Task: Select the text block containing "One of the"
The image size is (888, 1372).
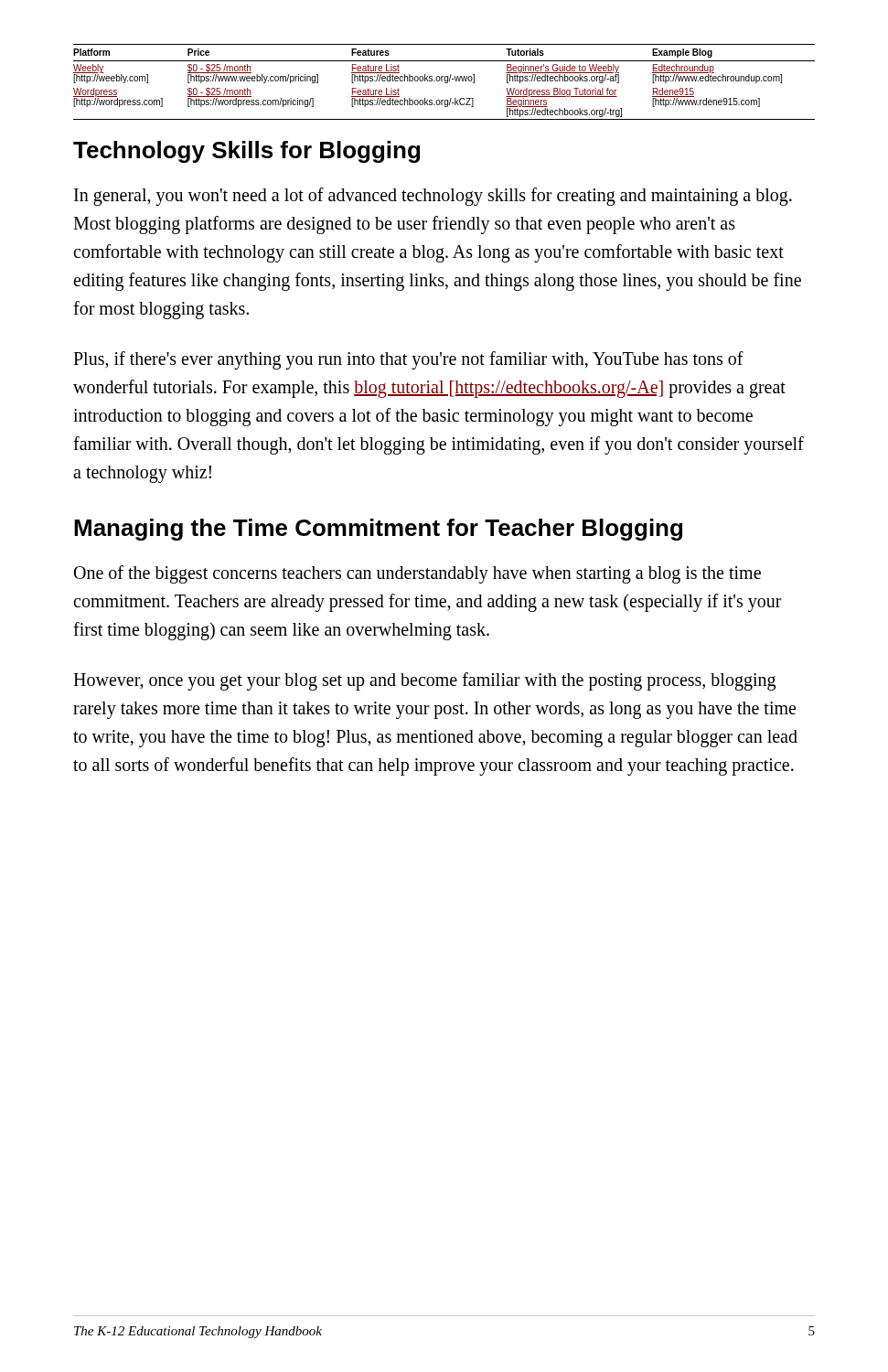Action: click(x=427, y=601)
